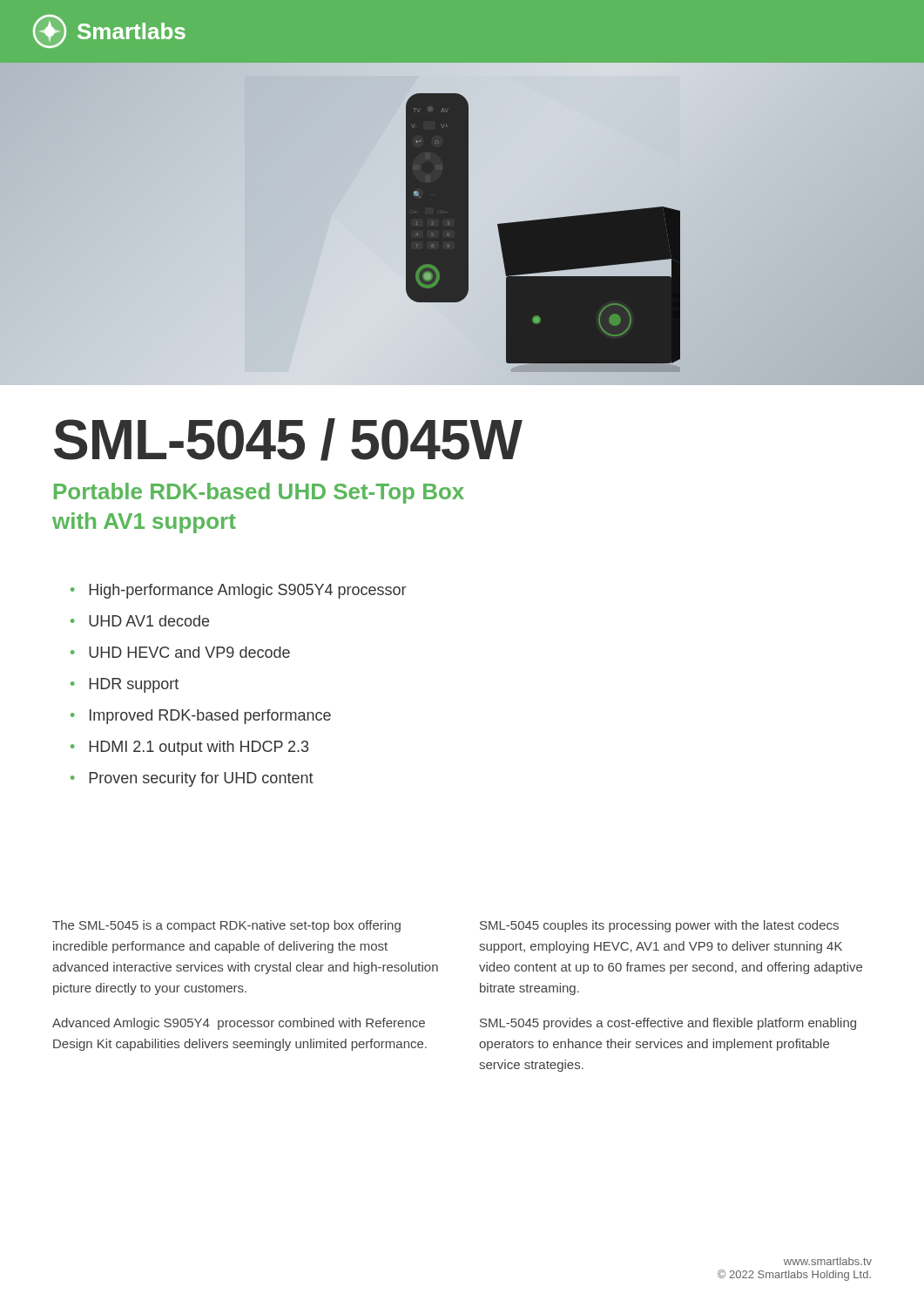
Task: Find the block on this page that starts "• High-performance Amlogic"
Action: [x=238, y=590]
